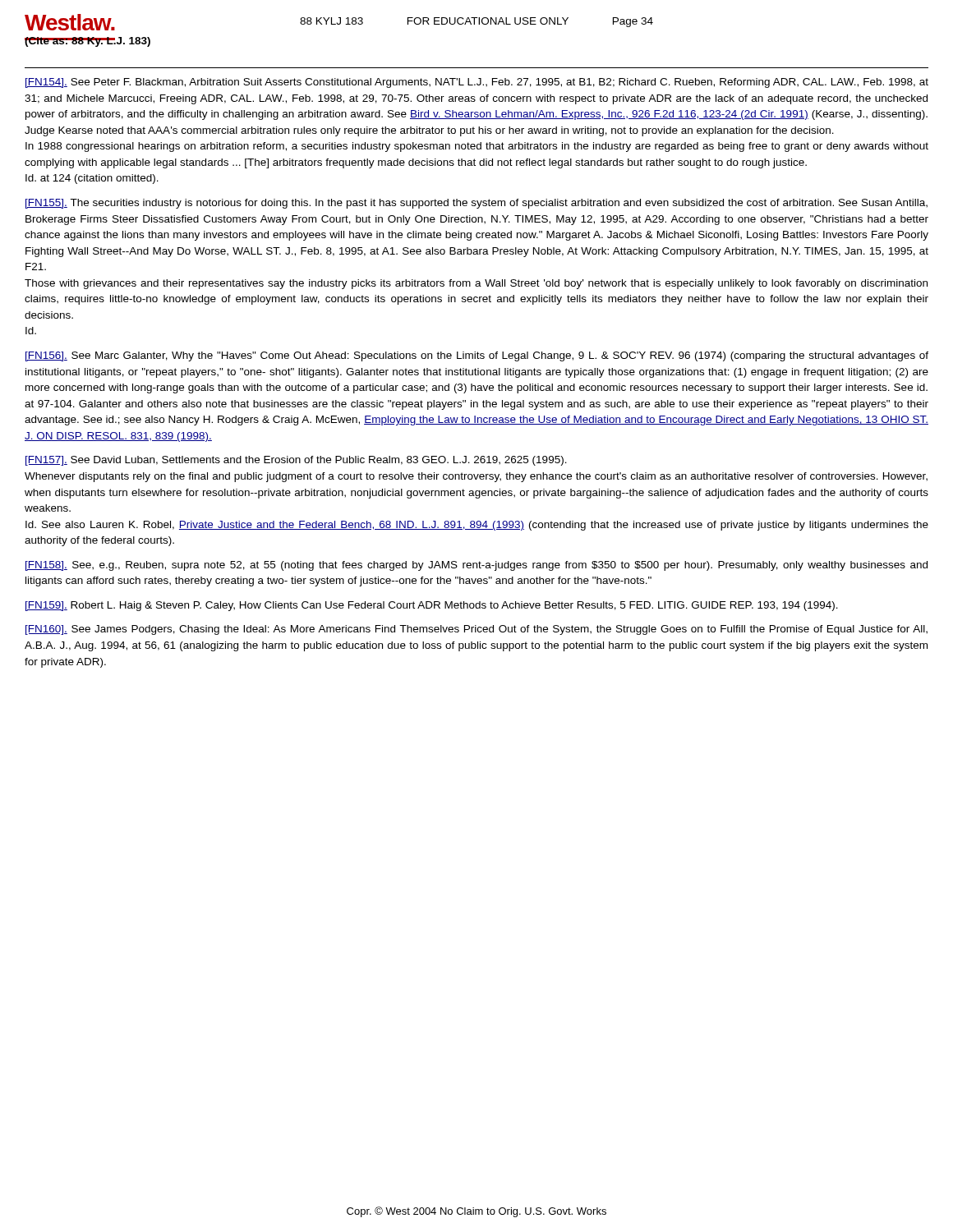Locate the region starting "[FN154]. See Peter"
The height and width of the screenshot is (1232, 953).
[x=476, y=130]
